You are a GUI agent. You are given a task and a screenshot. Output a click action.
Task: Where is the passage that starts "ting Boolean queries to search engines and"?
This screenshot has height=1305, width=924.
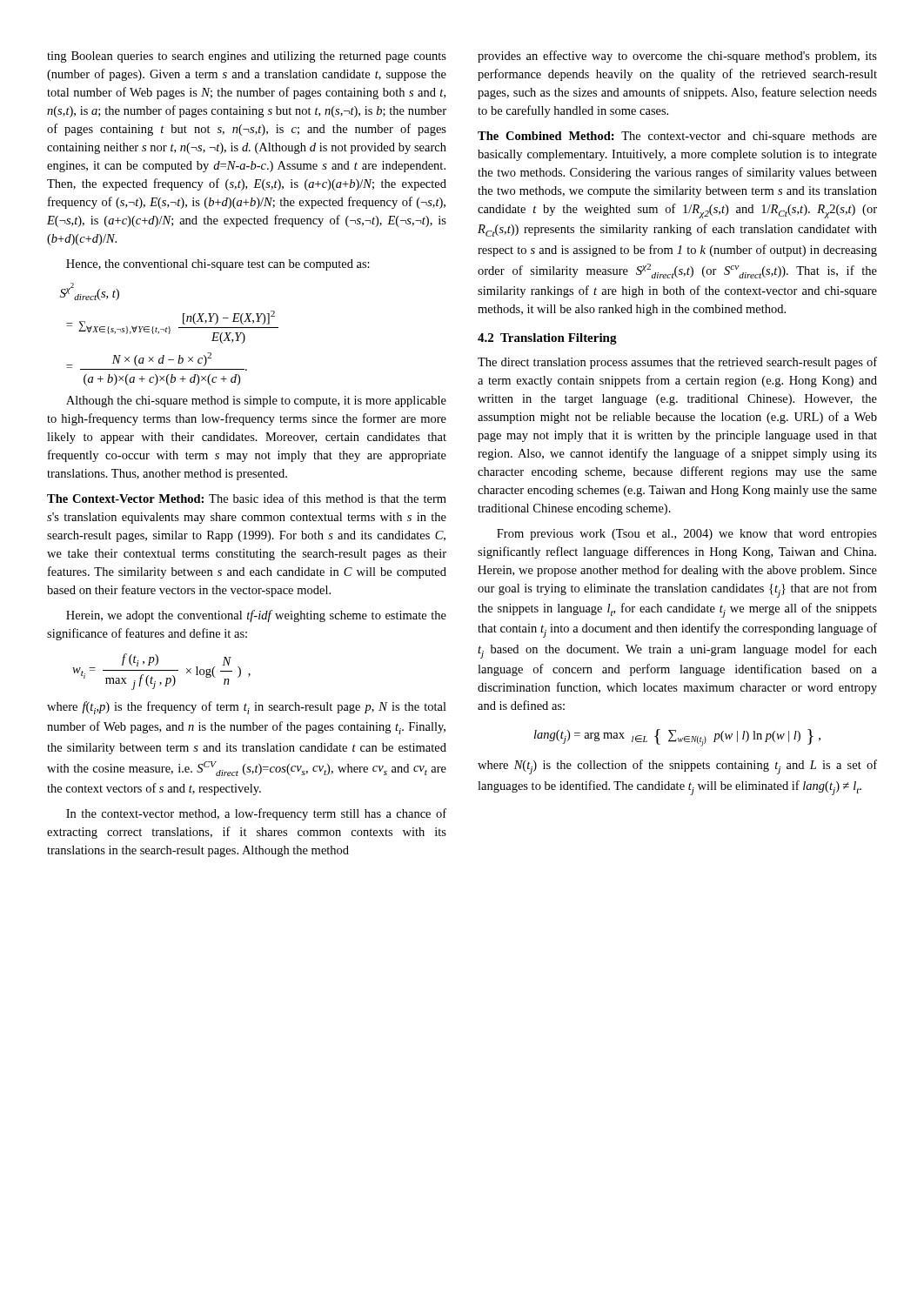[x=247, y=148]
